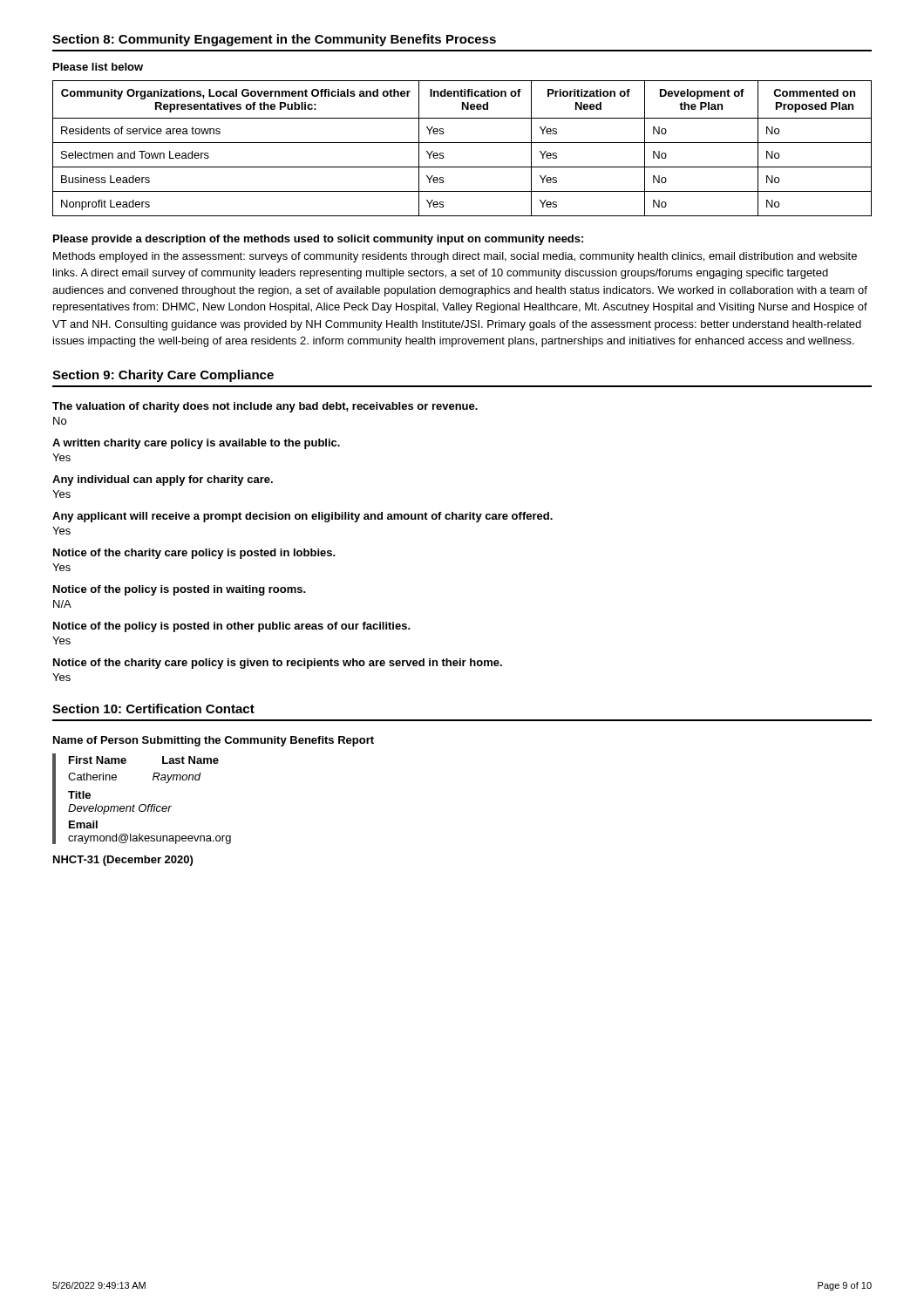924x1308 pixels.
Task: Click on the text with the text "Please list below"
Action: click(x=98, y=67)
